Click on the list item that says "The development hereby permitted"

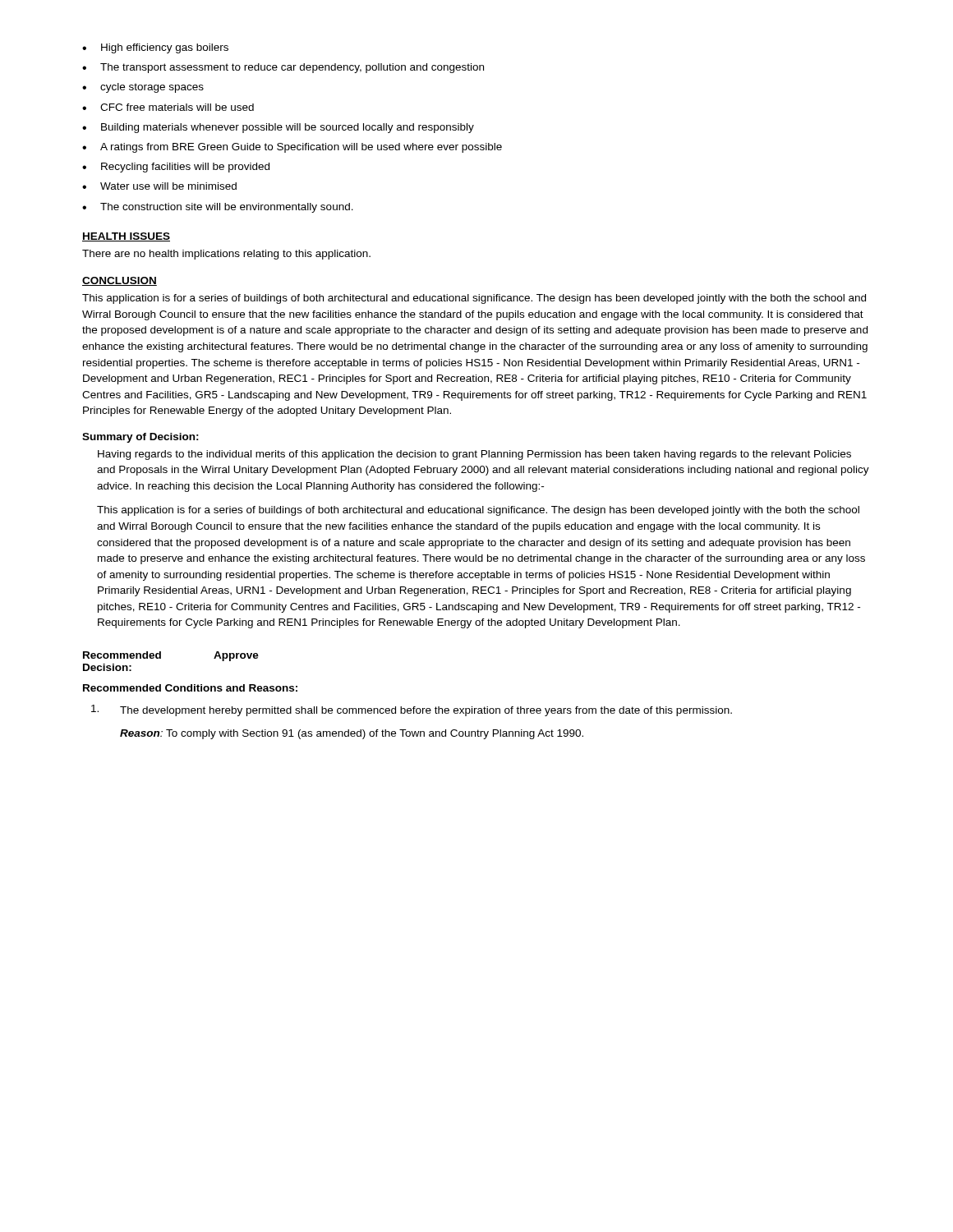coord(481,722)
